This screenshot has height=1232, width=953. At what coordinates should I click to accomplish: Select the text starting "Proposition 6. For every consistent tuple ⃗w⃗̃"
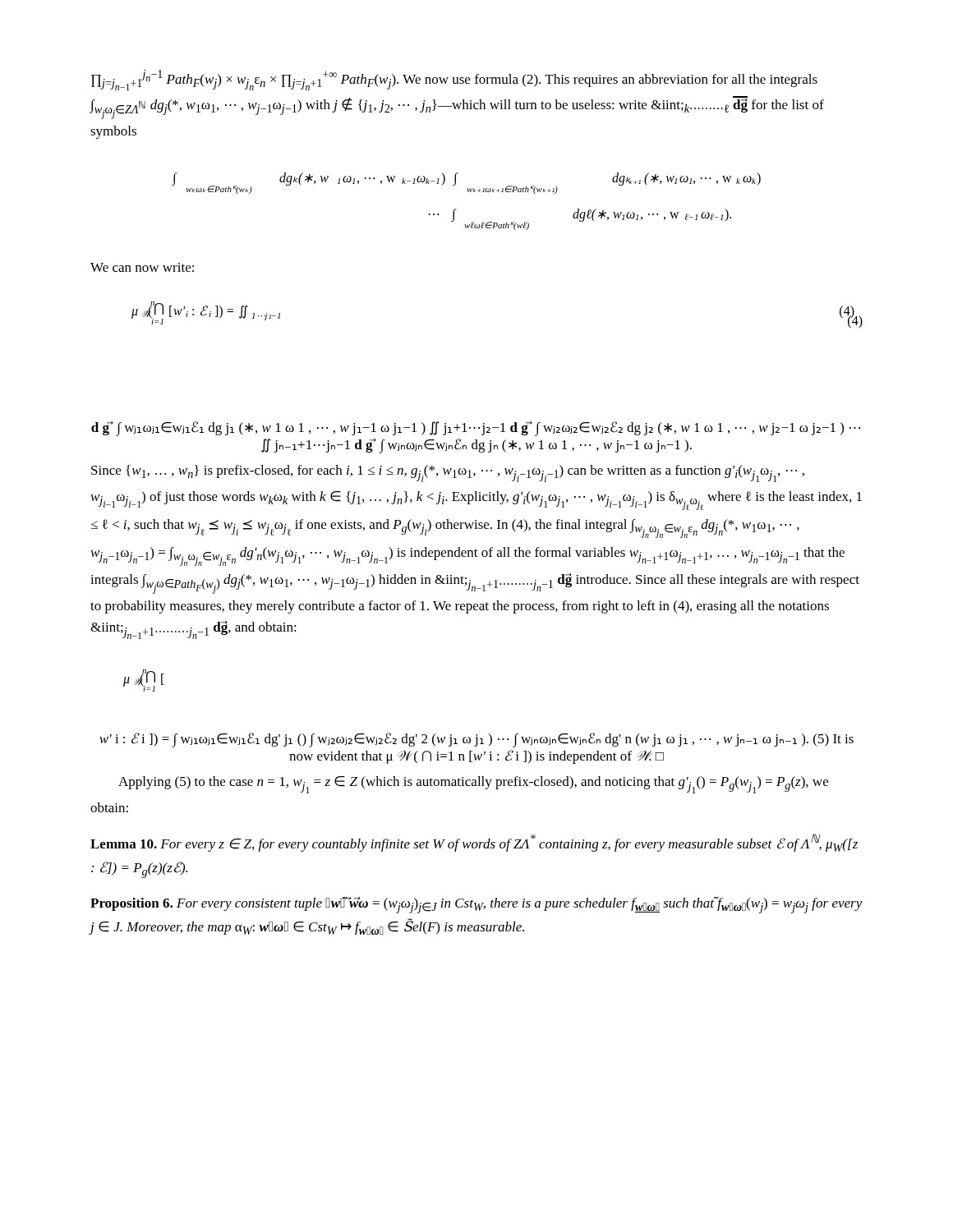(476, 916)
